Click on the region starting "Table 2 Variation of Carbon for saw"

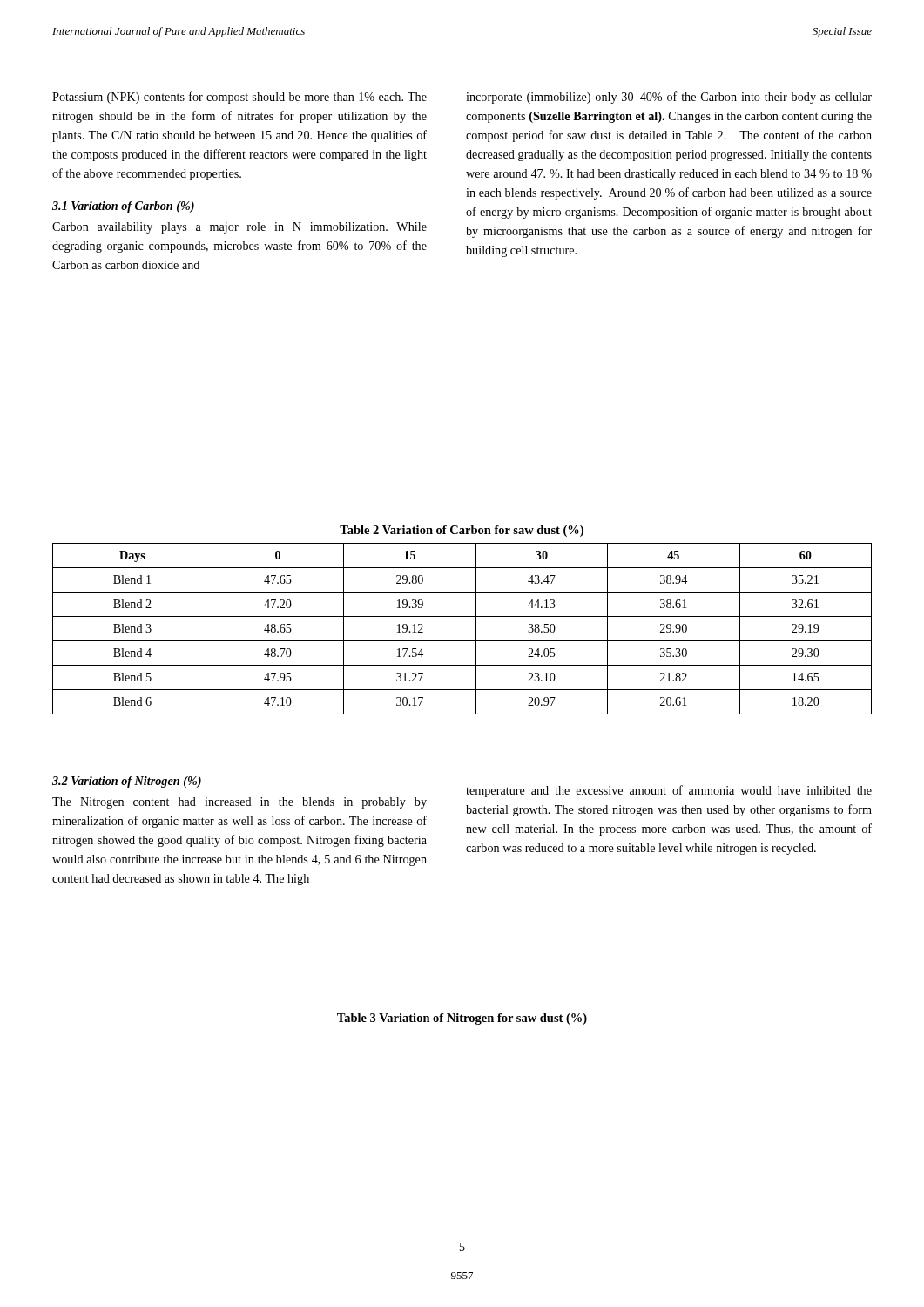[462, 530]
